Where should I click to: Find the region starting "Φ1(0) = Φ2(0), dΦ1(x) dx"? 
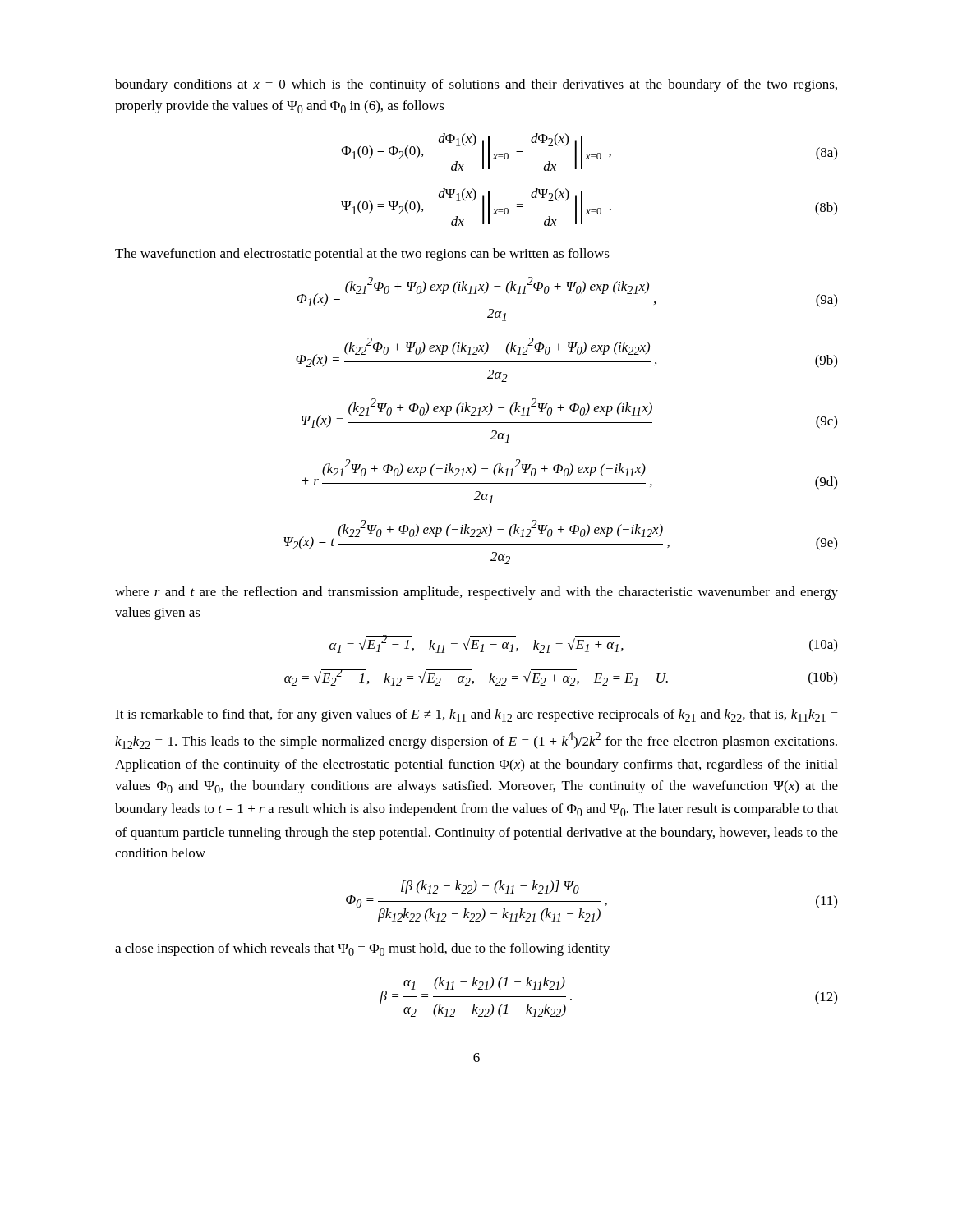[590, 153]
